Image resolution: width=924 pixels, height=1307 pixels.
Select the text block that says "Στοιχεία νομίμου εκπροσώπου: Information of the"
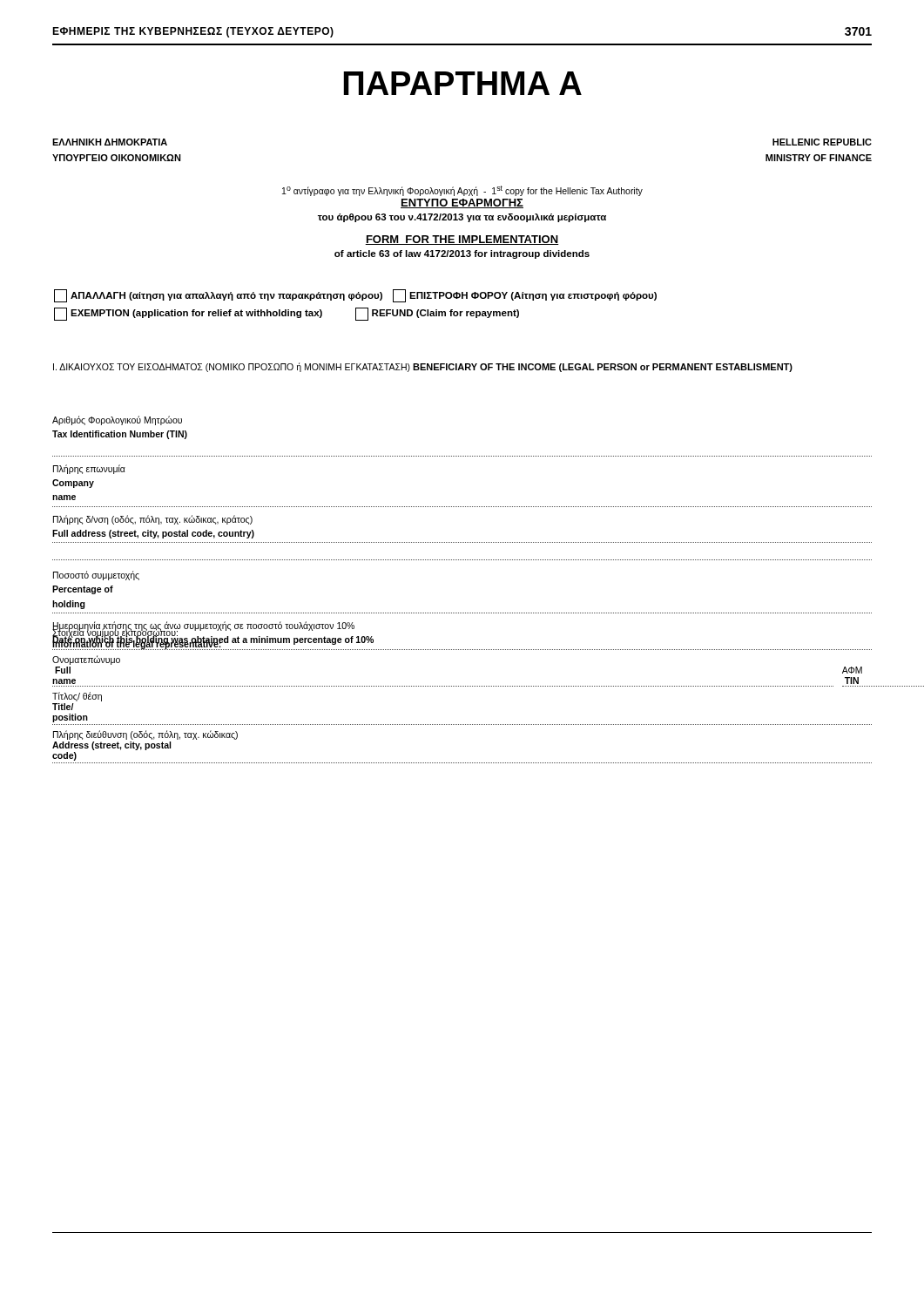point(462,695)
